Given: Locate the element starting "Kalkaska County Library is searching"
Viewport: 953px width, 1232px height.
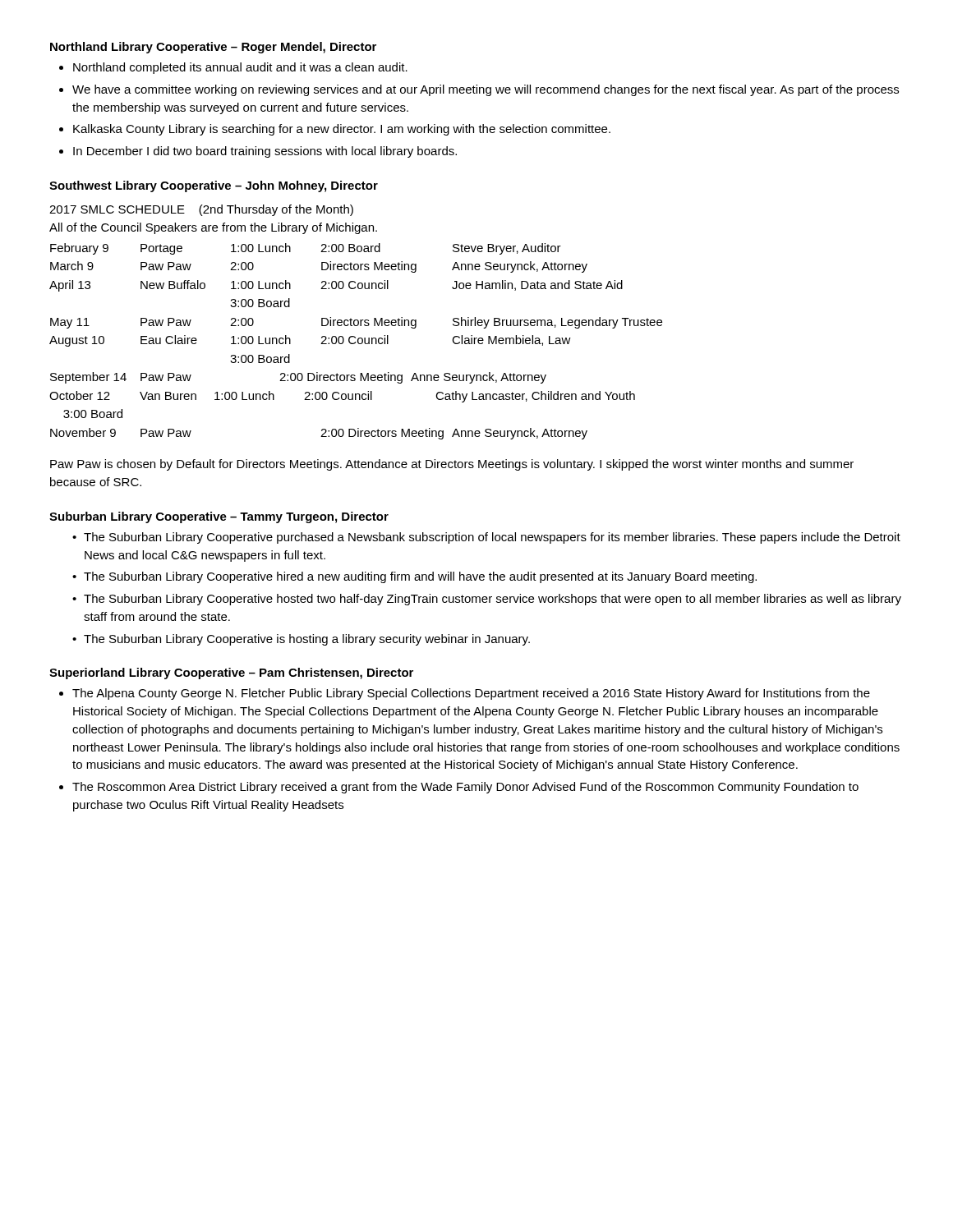Looking at the screenshot, I should click(342, 129).
